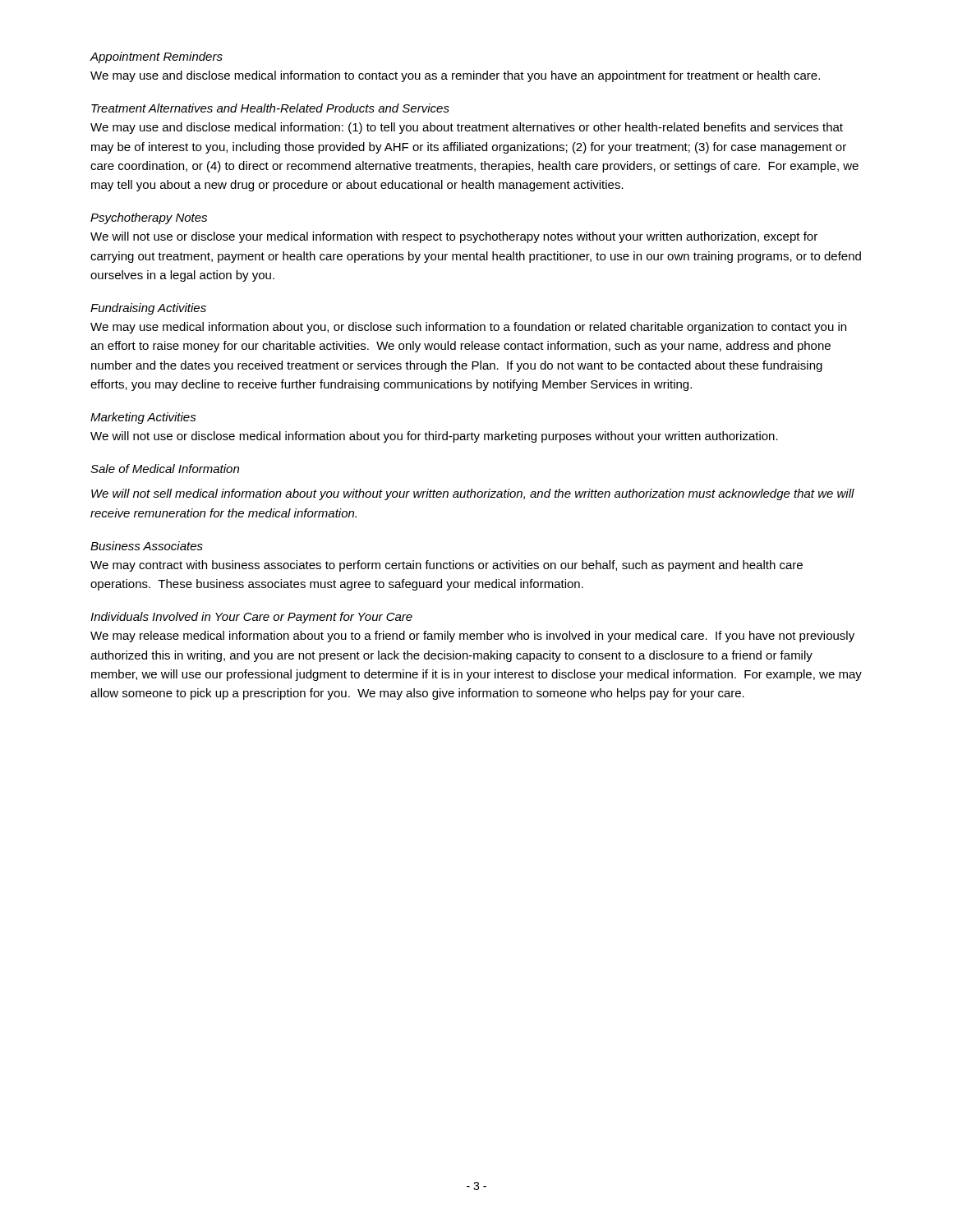953x1232 pixels.
Task: Locate the text "Marketing Activities"
Action: coord(143,417)
